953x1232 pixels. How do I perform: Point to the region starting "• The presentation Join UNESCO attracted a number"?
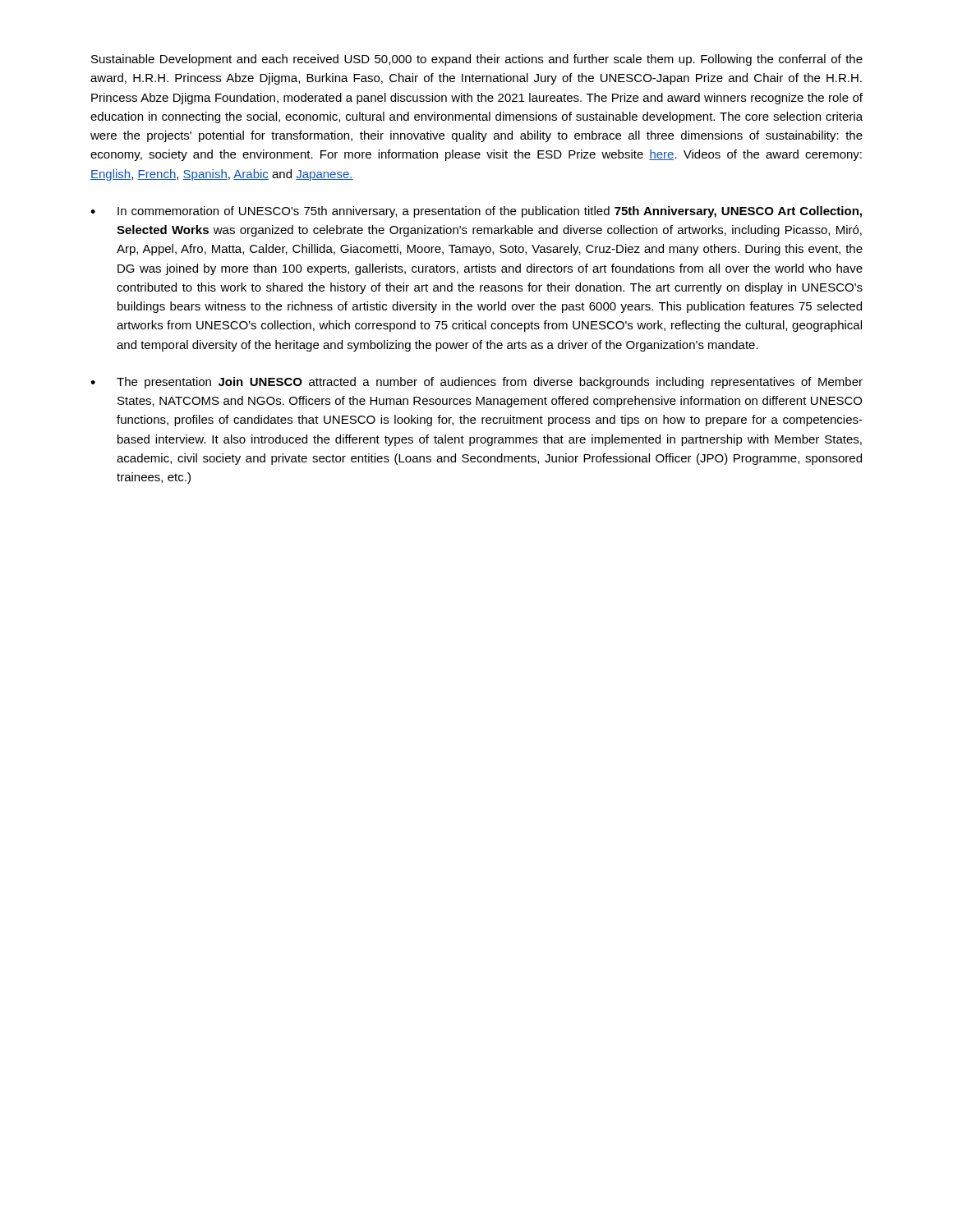click(x=476, y=429)
